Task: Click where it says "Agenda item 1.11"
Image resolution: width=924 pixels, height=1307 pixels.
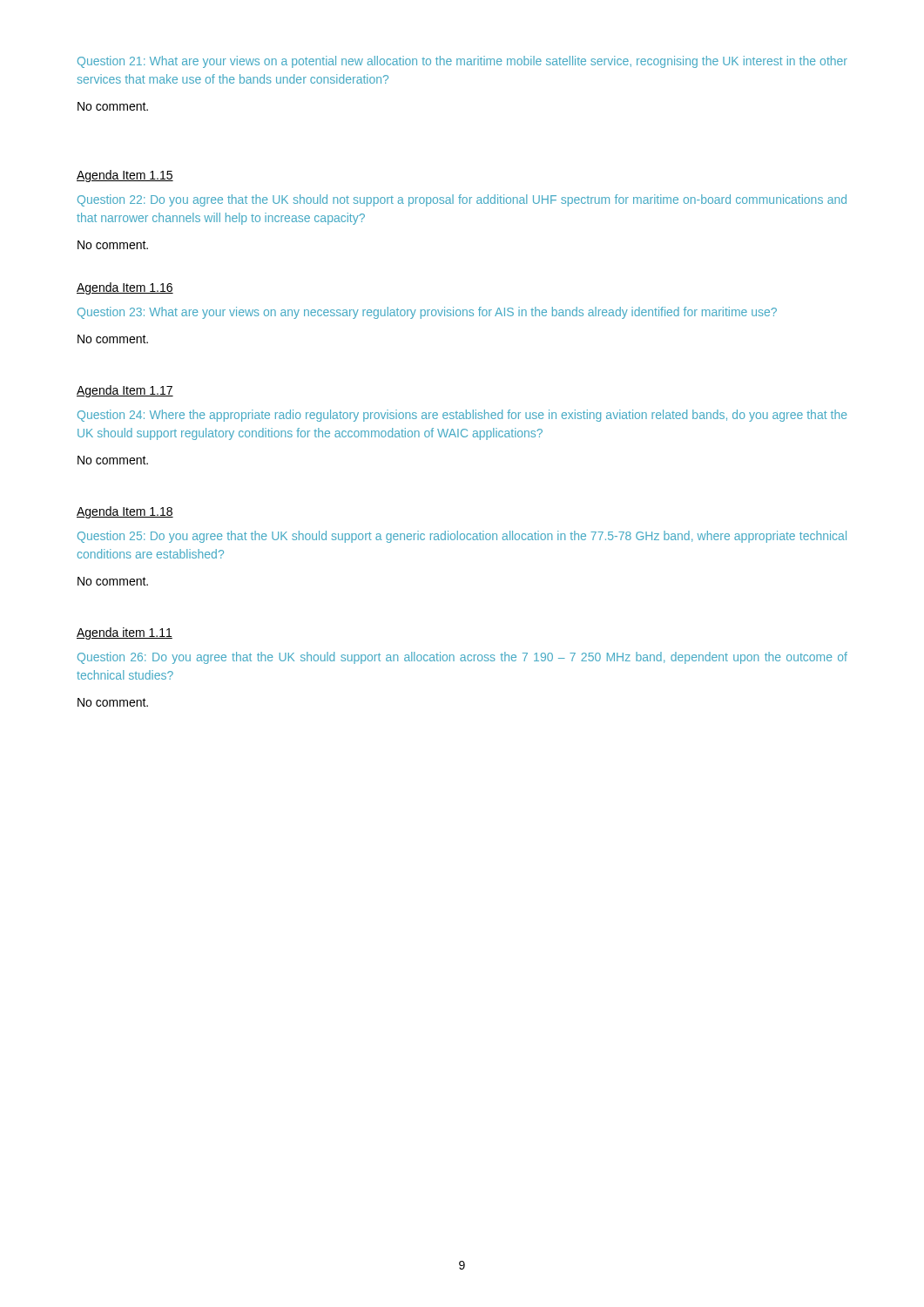Action: tap(124, 633)
